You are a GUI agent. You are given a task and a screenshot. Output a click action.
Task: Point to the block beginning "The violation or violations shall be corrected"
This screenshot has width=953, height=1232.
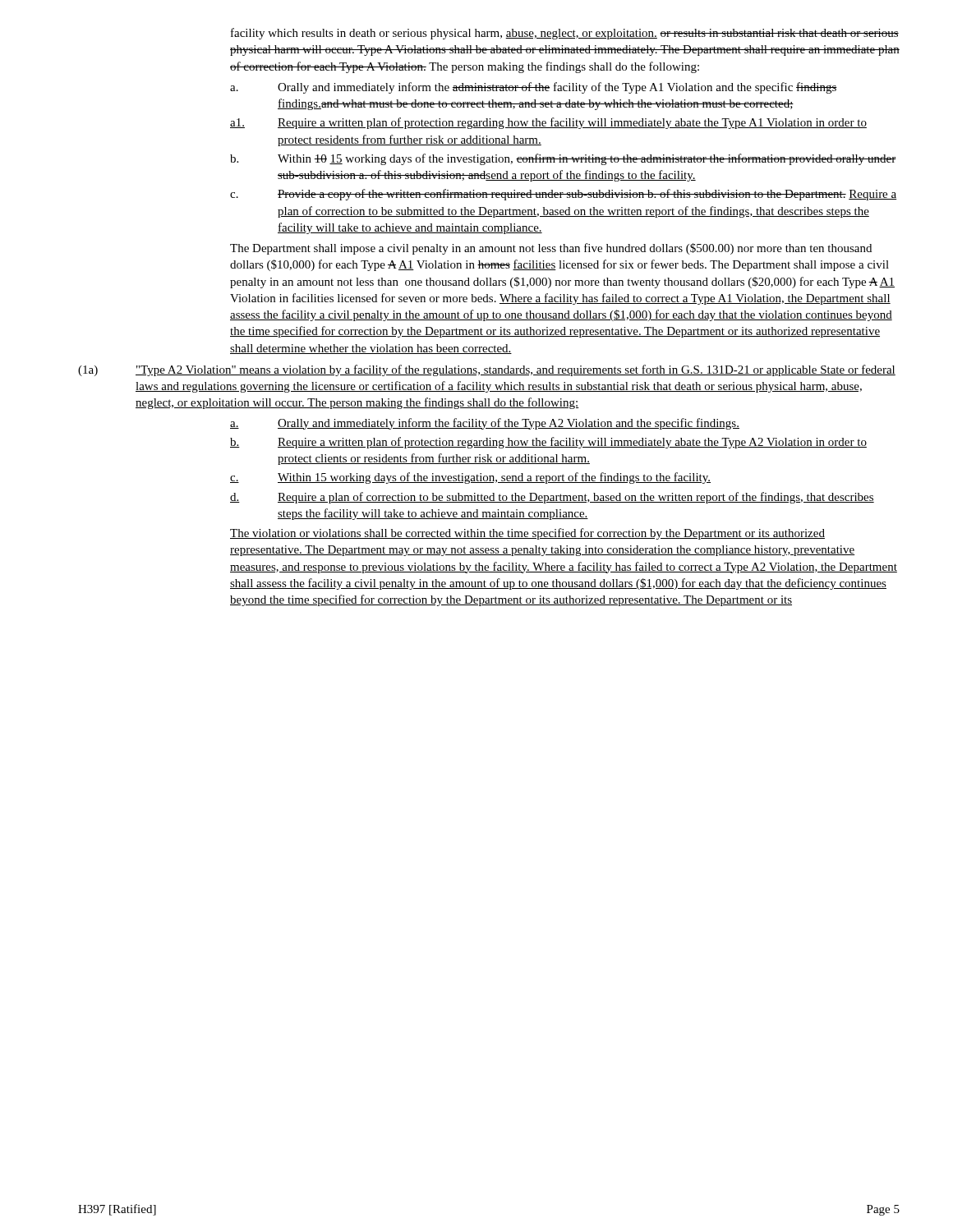(x=564, y=566)
